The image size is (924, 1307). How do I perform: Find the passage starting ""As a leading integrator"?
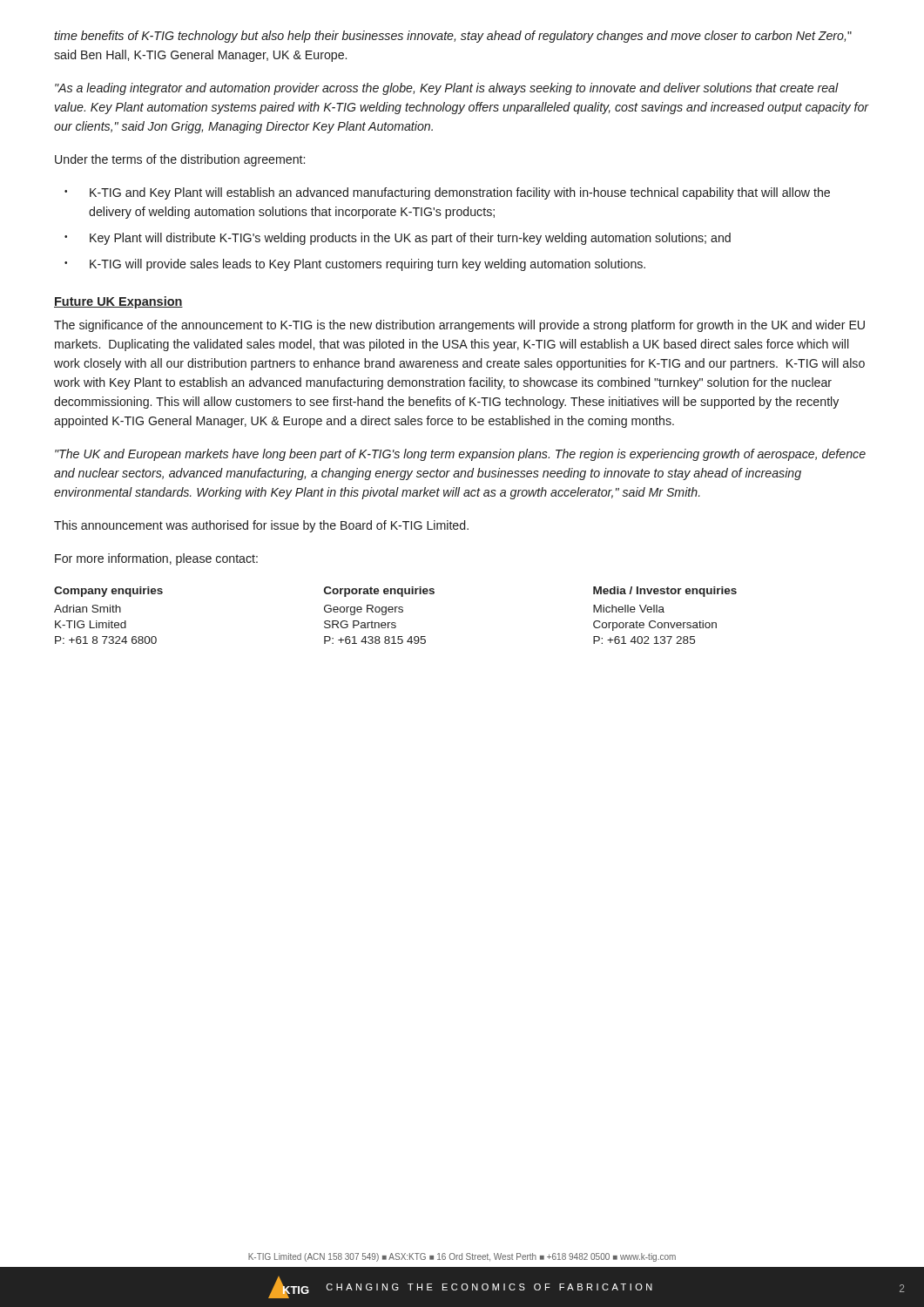click(x=461, y=107)
